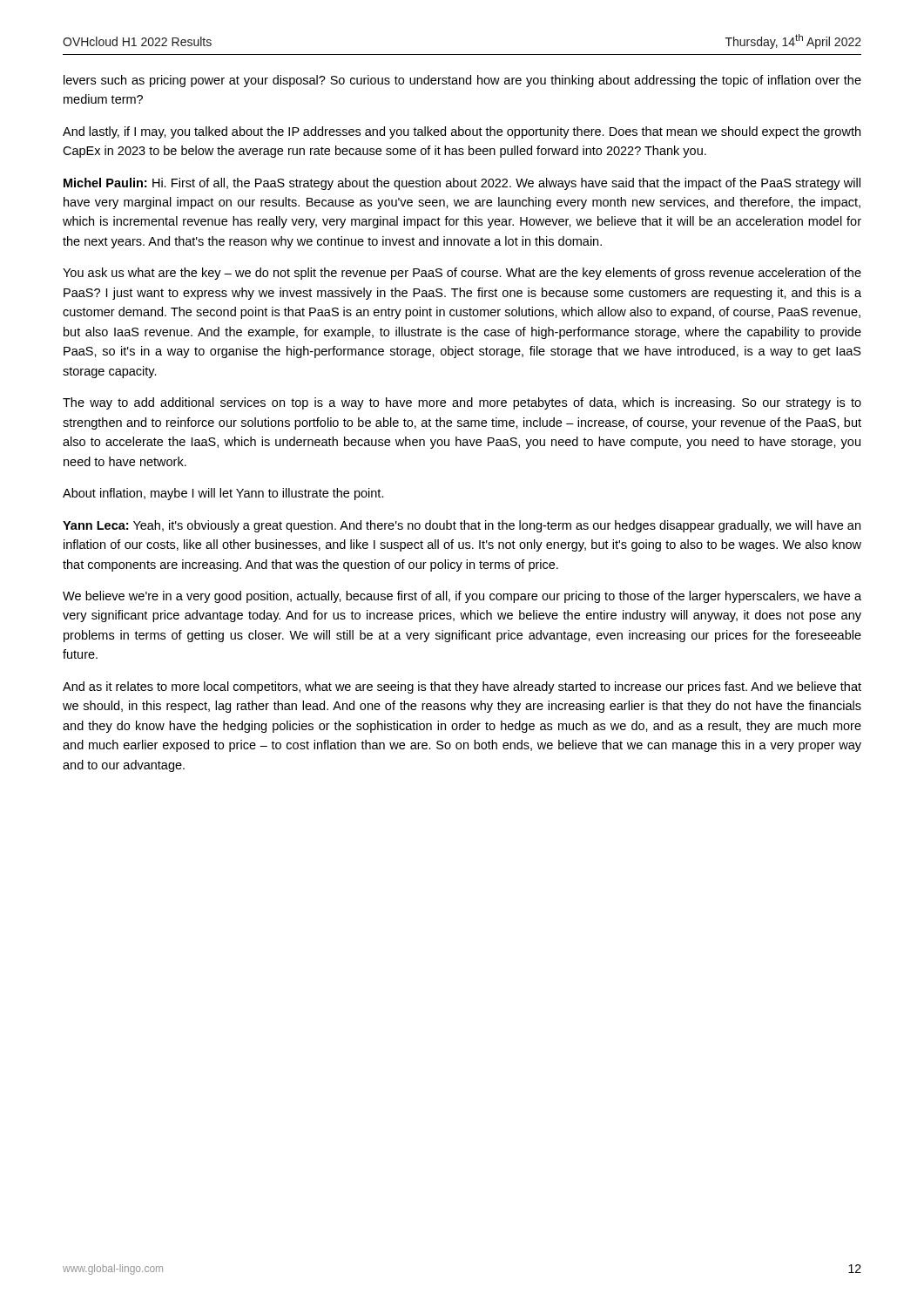Select the text starting "levers such as pricing power at"
This screenshot has height=1307, width=924.
[462, 90]
